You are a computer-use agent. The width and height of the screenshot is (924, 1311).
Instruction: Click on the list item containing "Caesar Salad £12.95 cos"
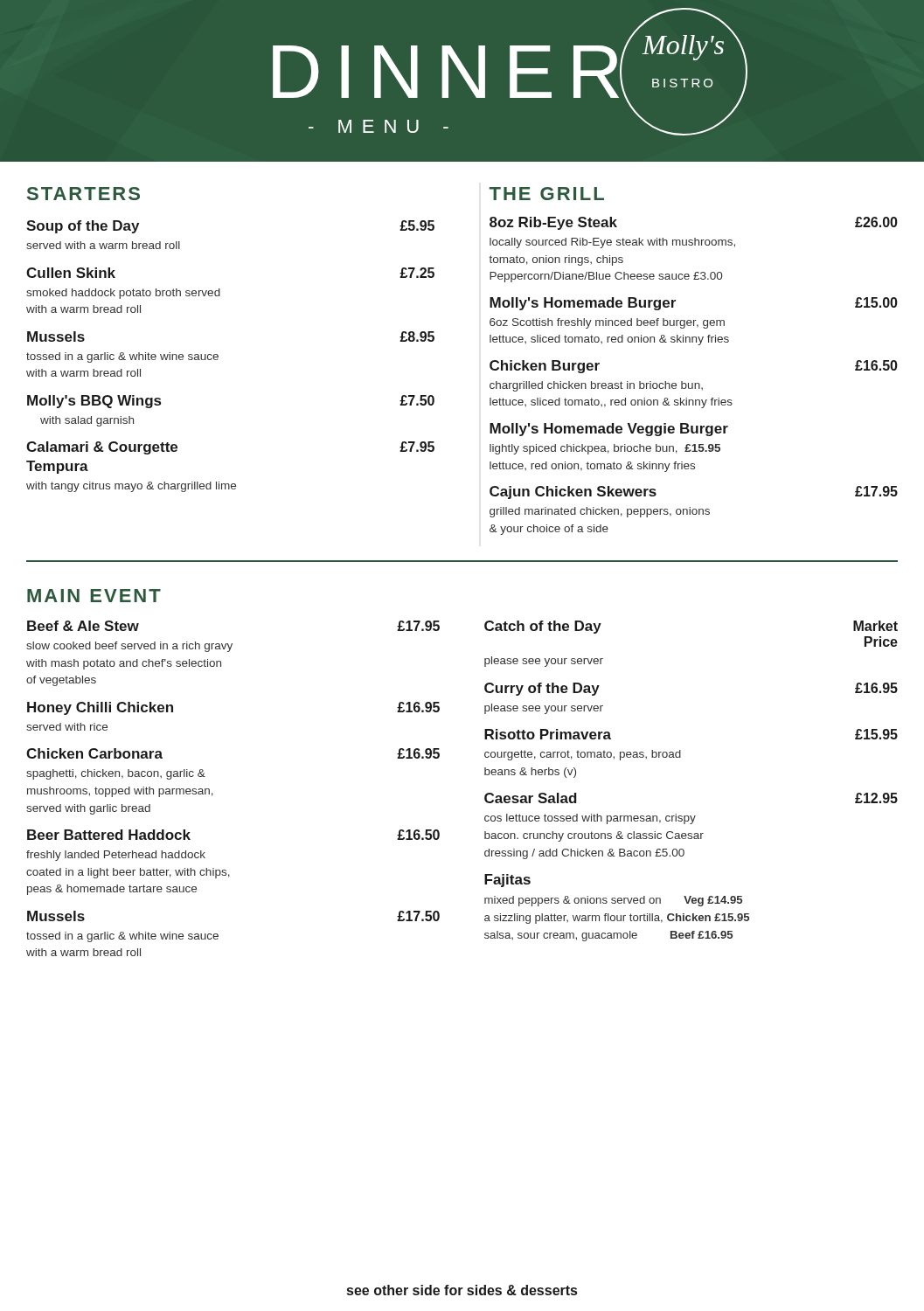[x=691, y=826]
